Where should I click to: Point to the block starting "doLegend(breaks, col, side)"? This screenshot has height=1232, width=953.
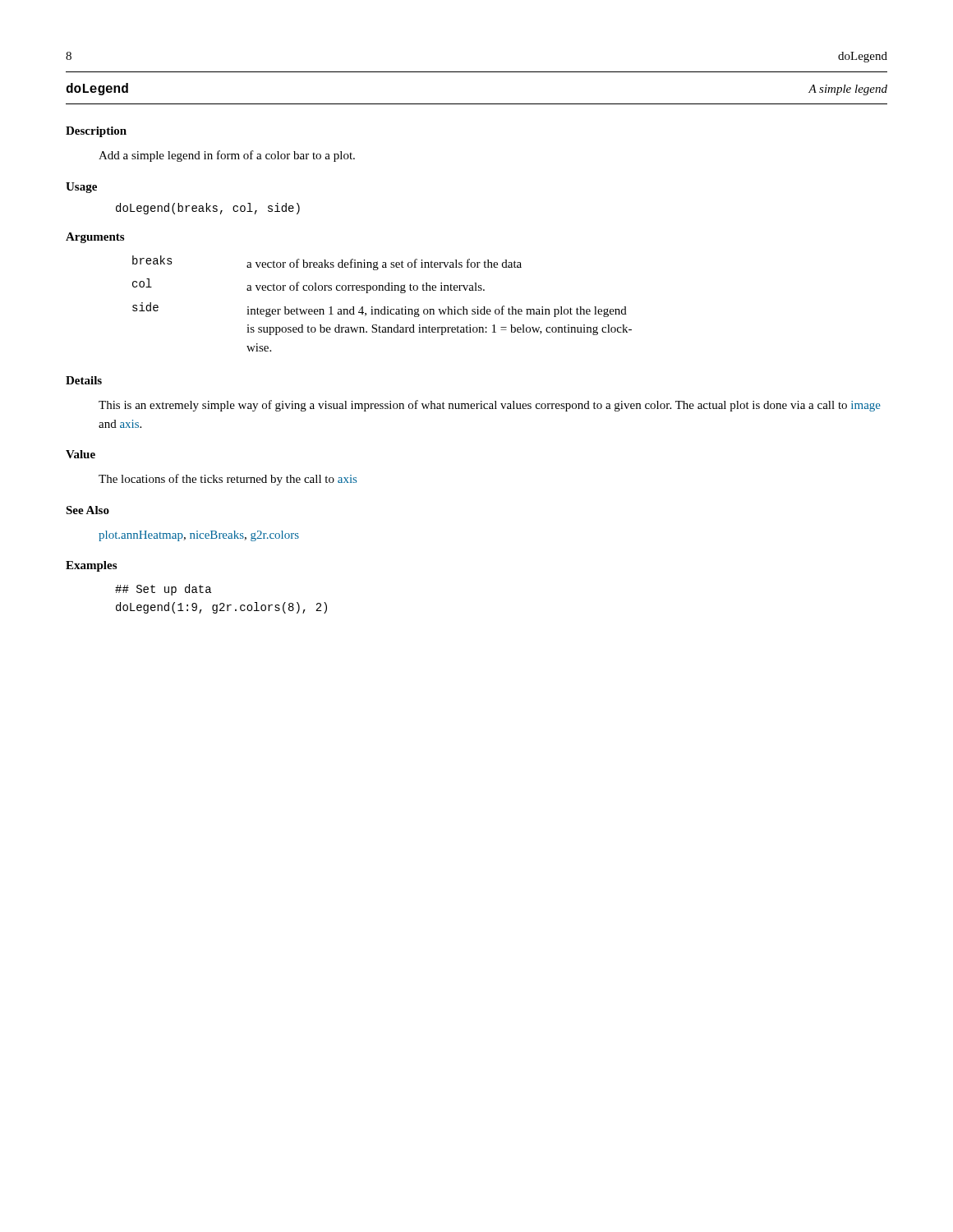coord(208,208)
